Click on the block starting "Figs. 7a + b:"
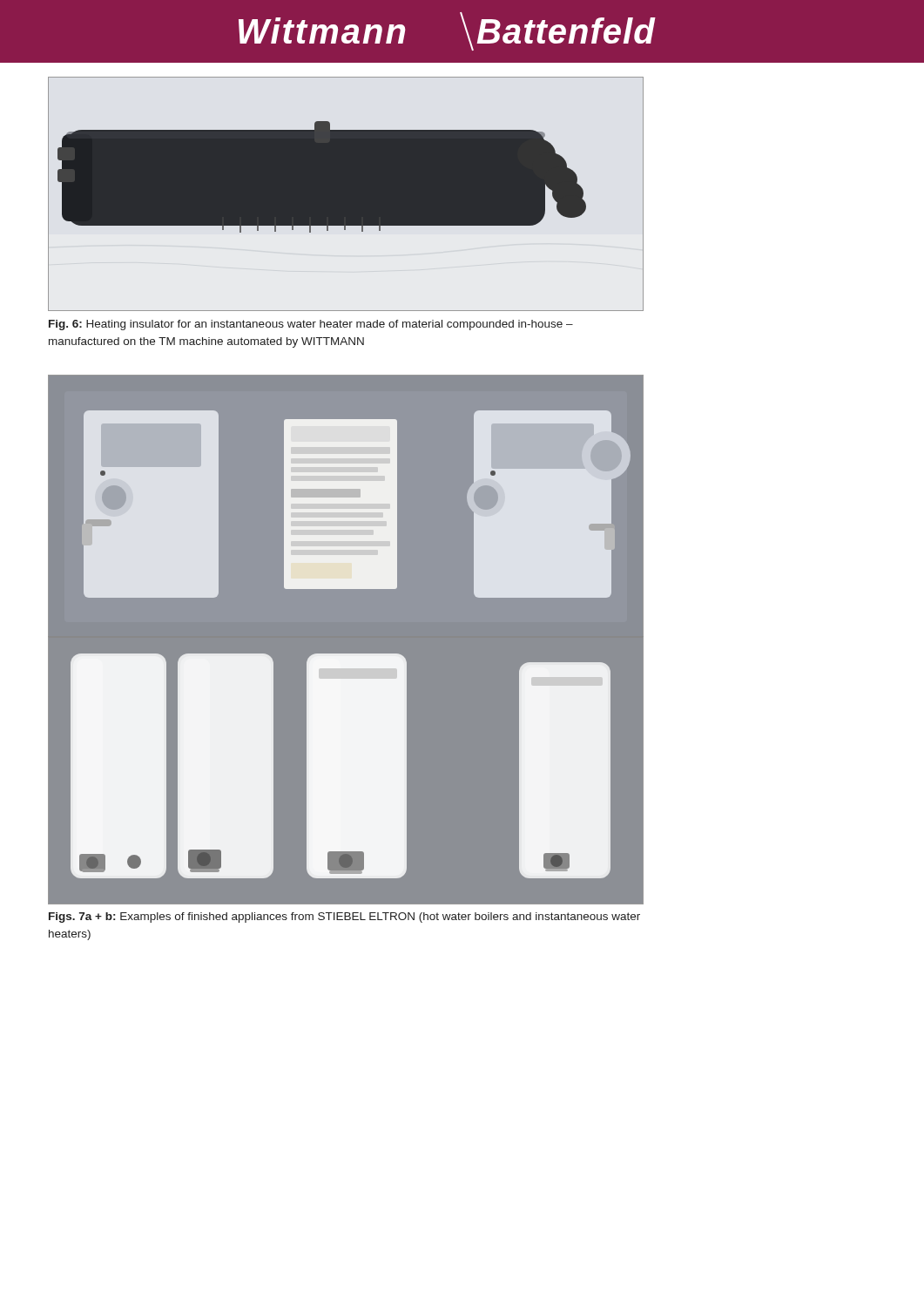This screenshot has width=924, height=1307. (x=344, y=925)
